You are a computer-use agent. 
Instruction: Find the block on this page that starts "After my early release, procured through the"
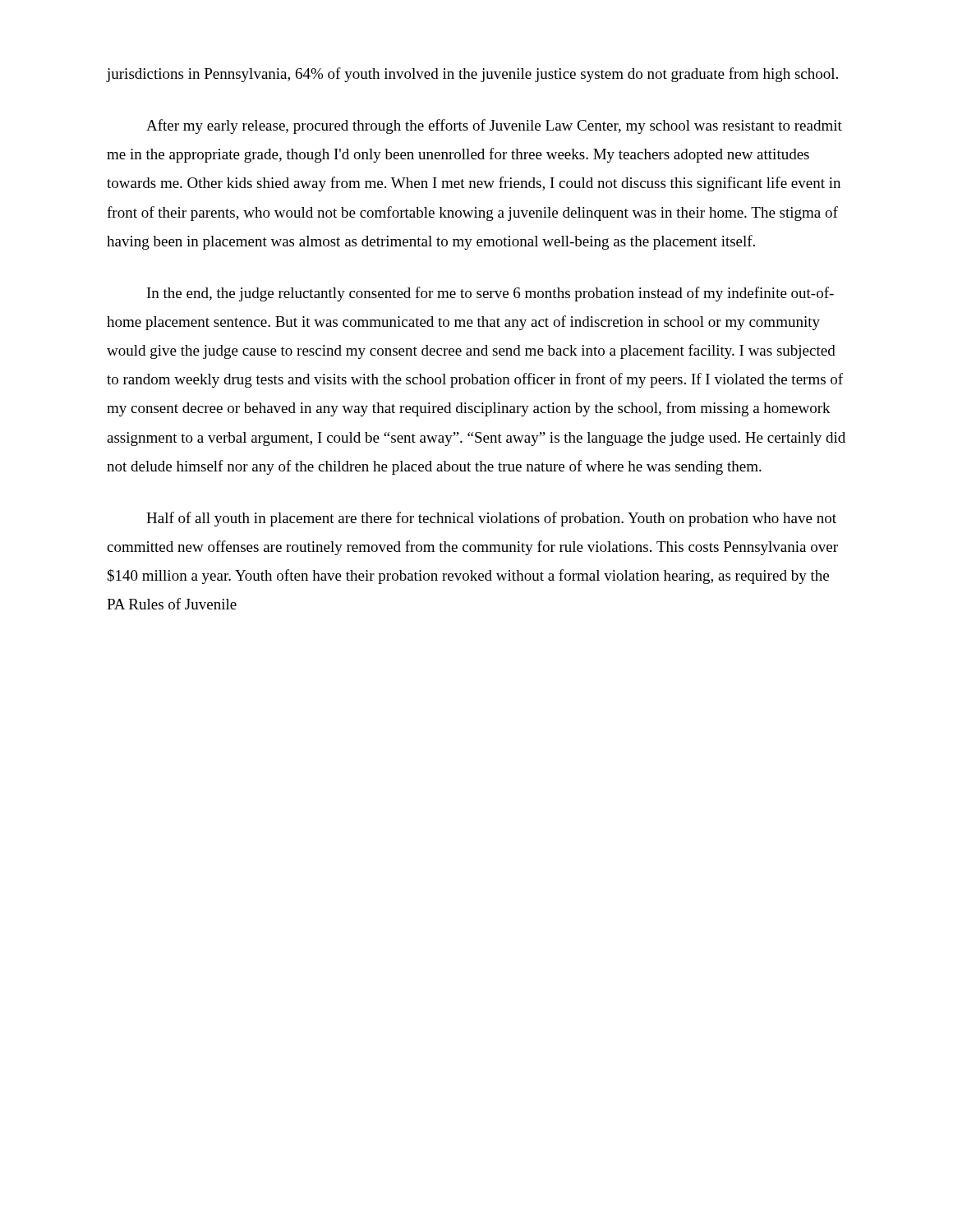click(x=476, y=183)
